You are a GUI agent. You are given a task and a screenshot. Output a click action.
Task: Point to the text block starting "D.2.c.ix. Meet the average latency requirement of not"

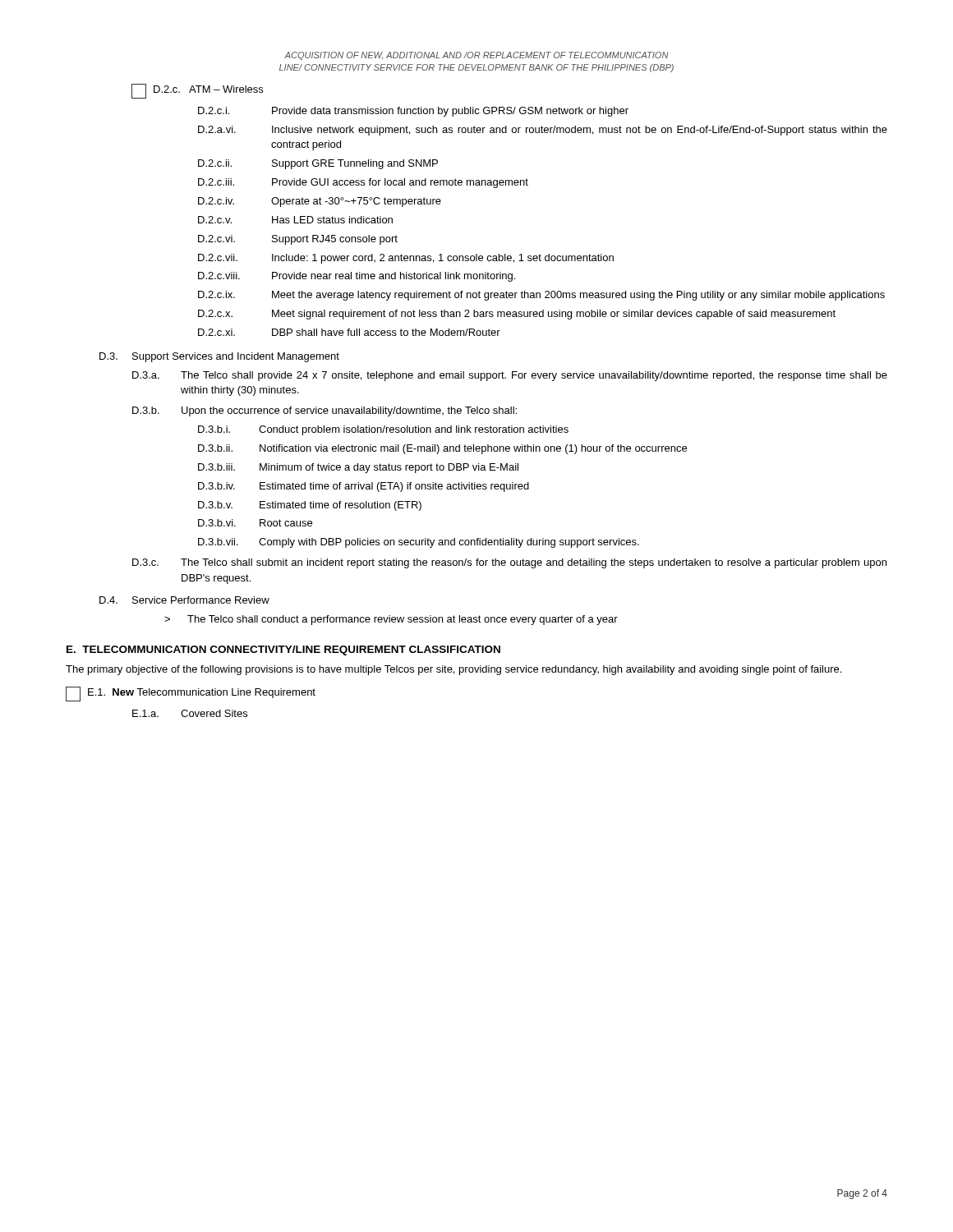tap(542, 295)
